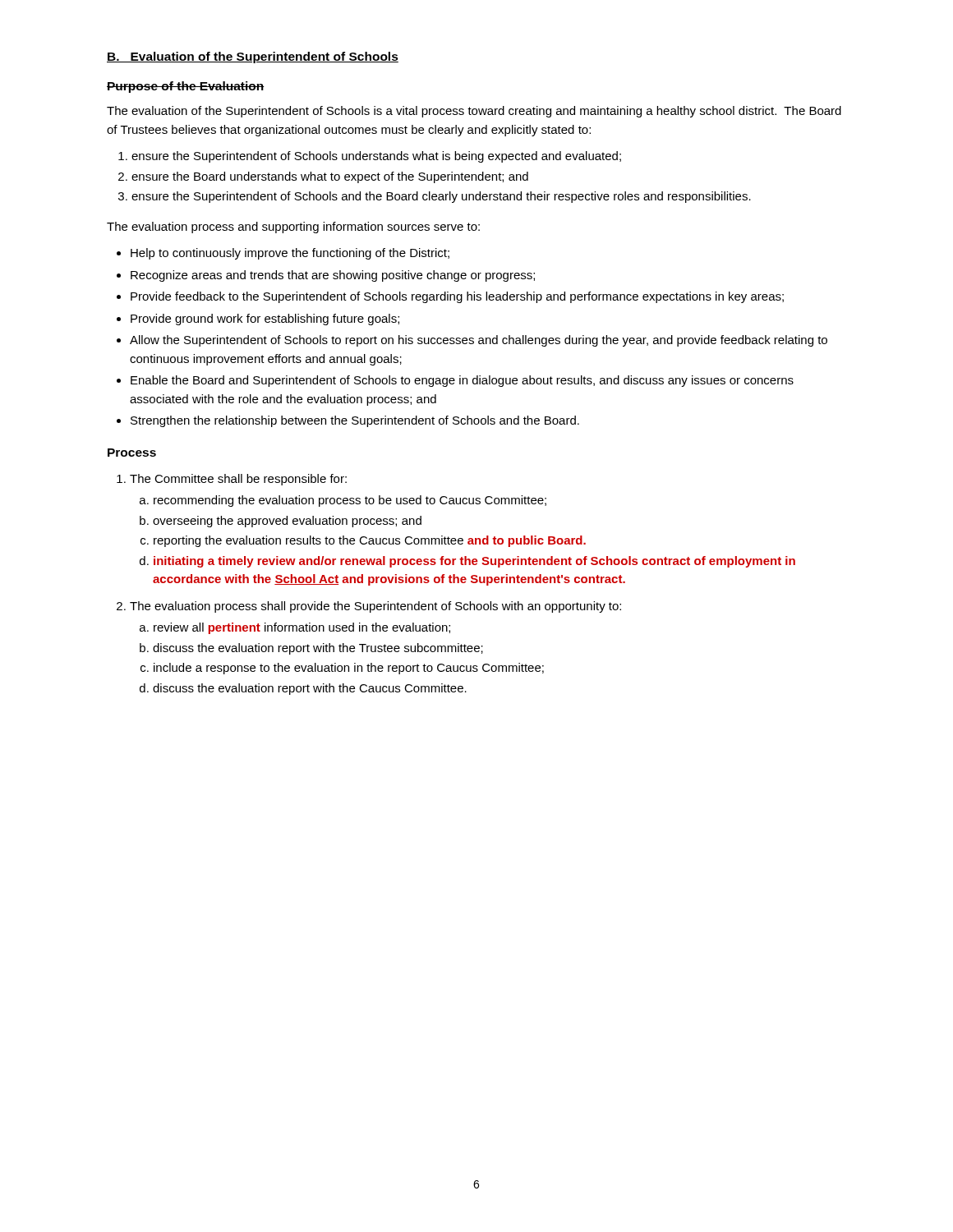This screenshot has width=953, height=1232.
Task: Select the text block that reads "The evaluation process and supporting information sources serve"
Action: 294,226
